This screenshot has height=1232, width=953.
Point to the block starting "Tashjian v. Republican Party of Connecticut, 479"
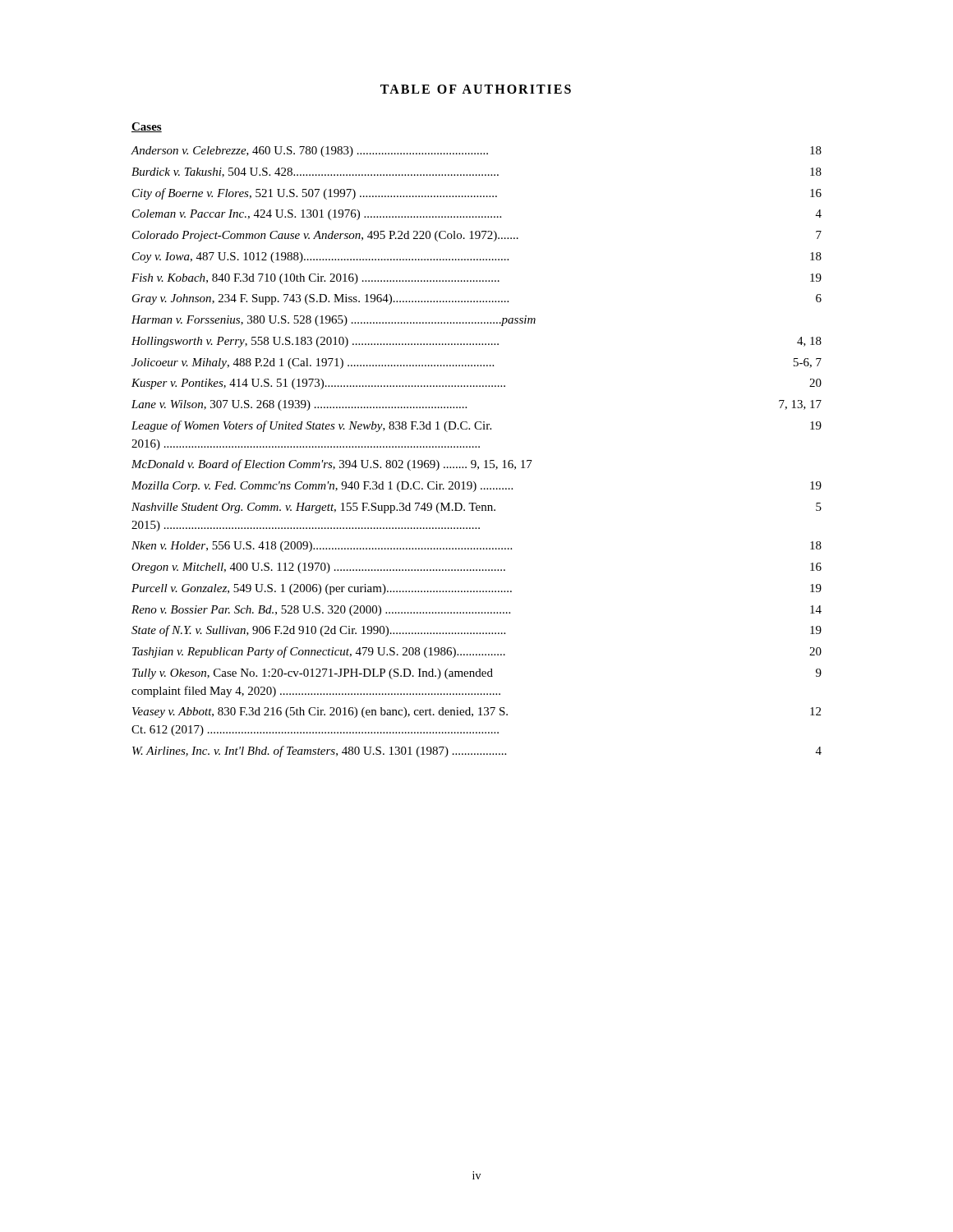[476, 652]
